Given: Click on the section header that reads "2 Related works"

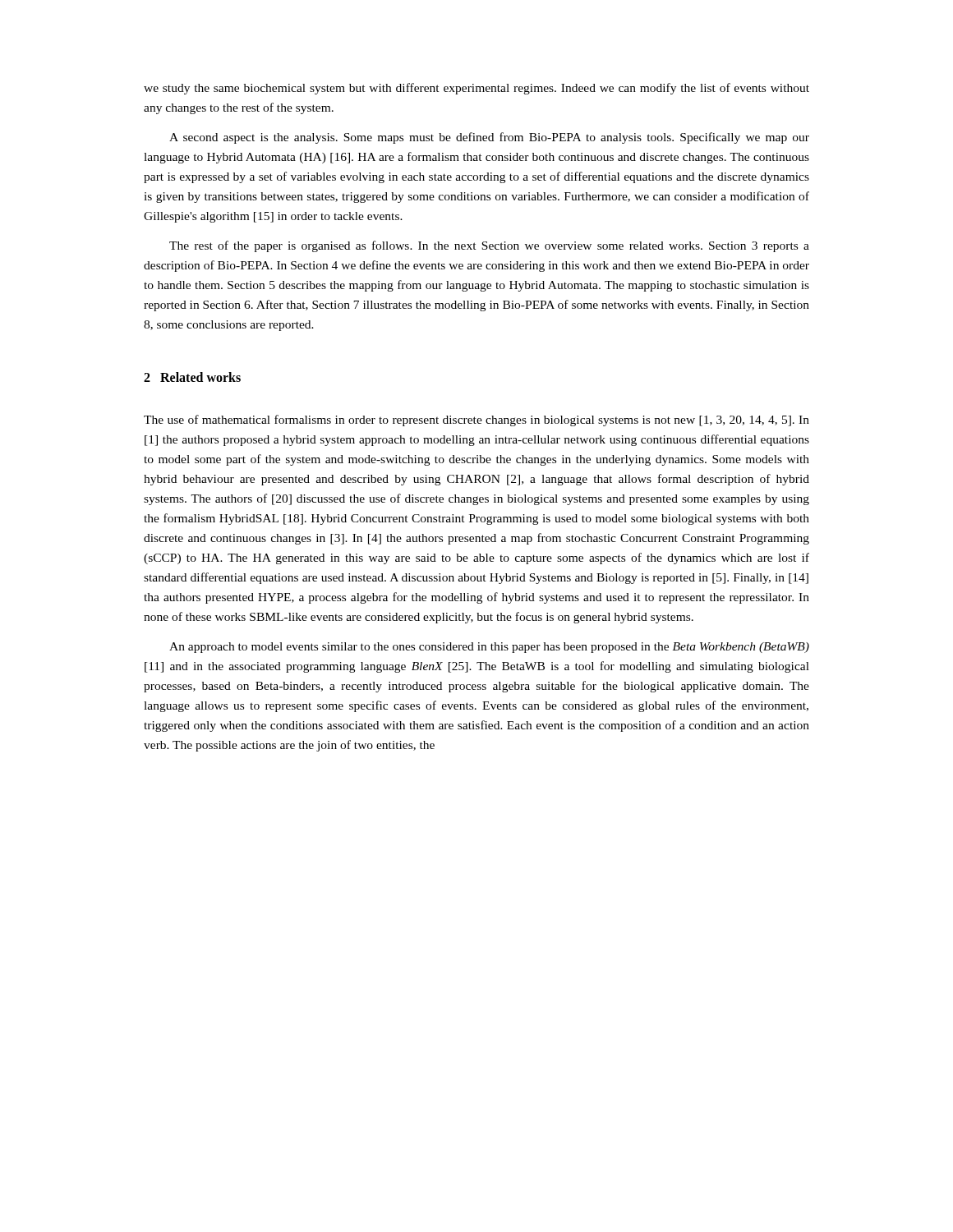Looking at the screenshot, I should point(192,378).
